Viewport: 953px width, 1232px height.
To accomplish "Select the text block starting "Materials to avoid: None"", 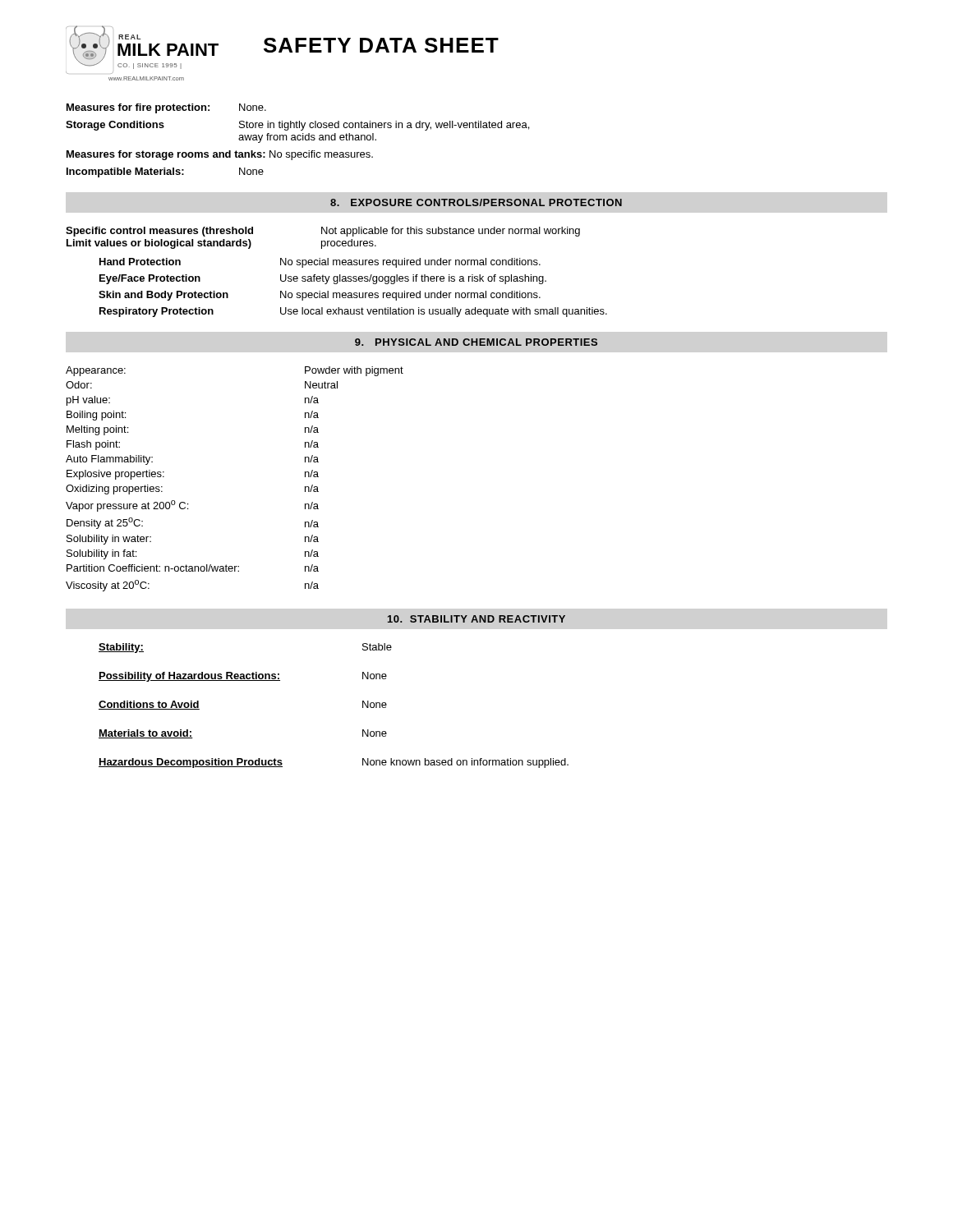I will pyautogui.click(x=144, y=734).
